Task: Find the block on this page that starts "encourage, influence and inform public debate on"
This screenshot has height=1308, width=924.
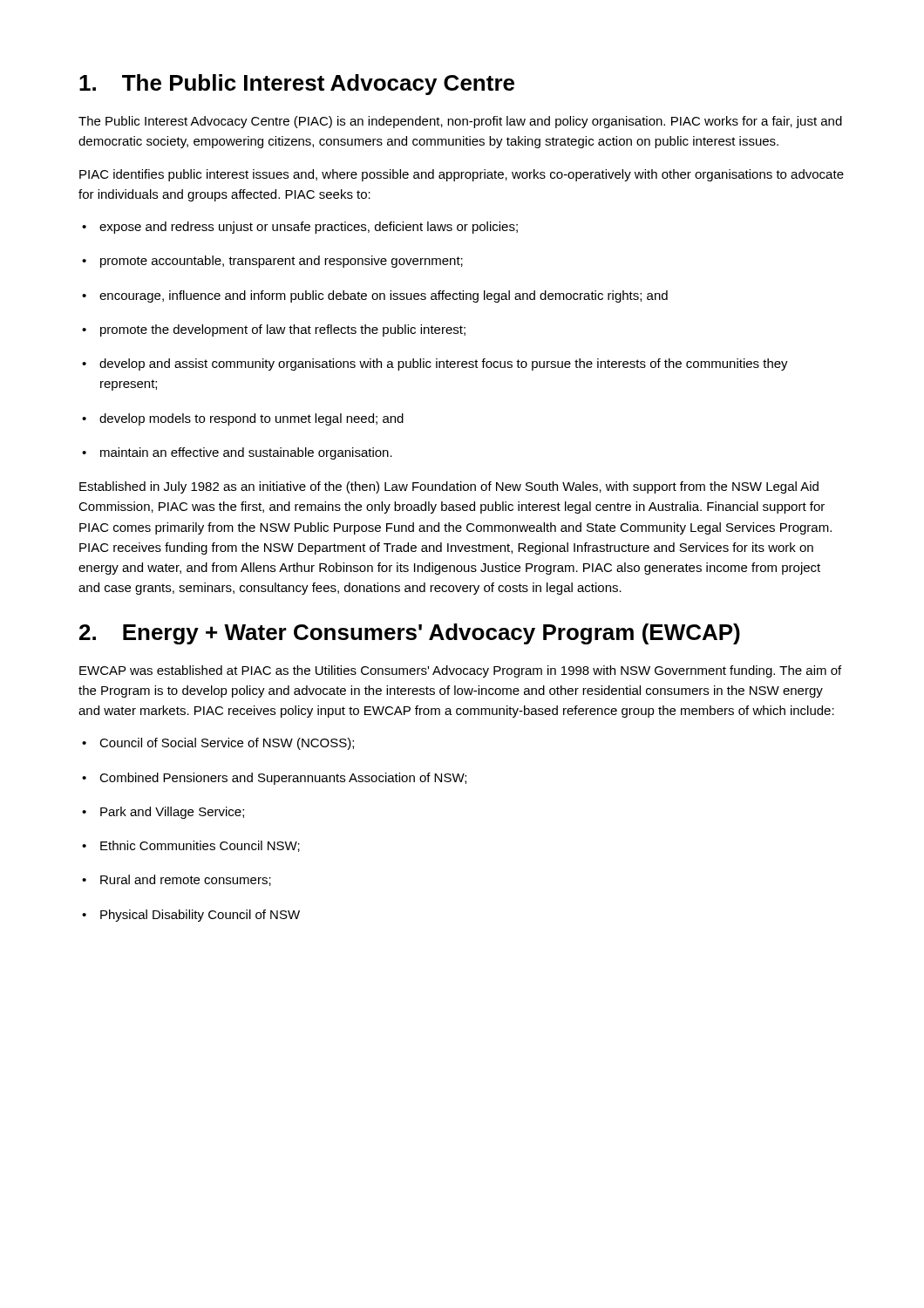Action: [x=462, y=295]
